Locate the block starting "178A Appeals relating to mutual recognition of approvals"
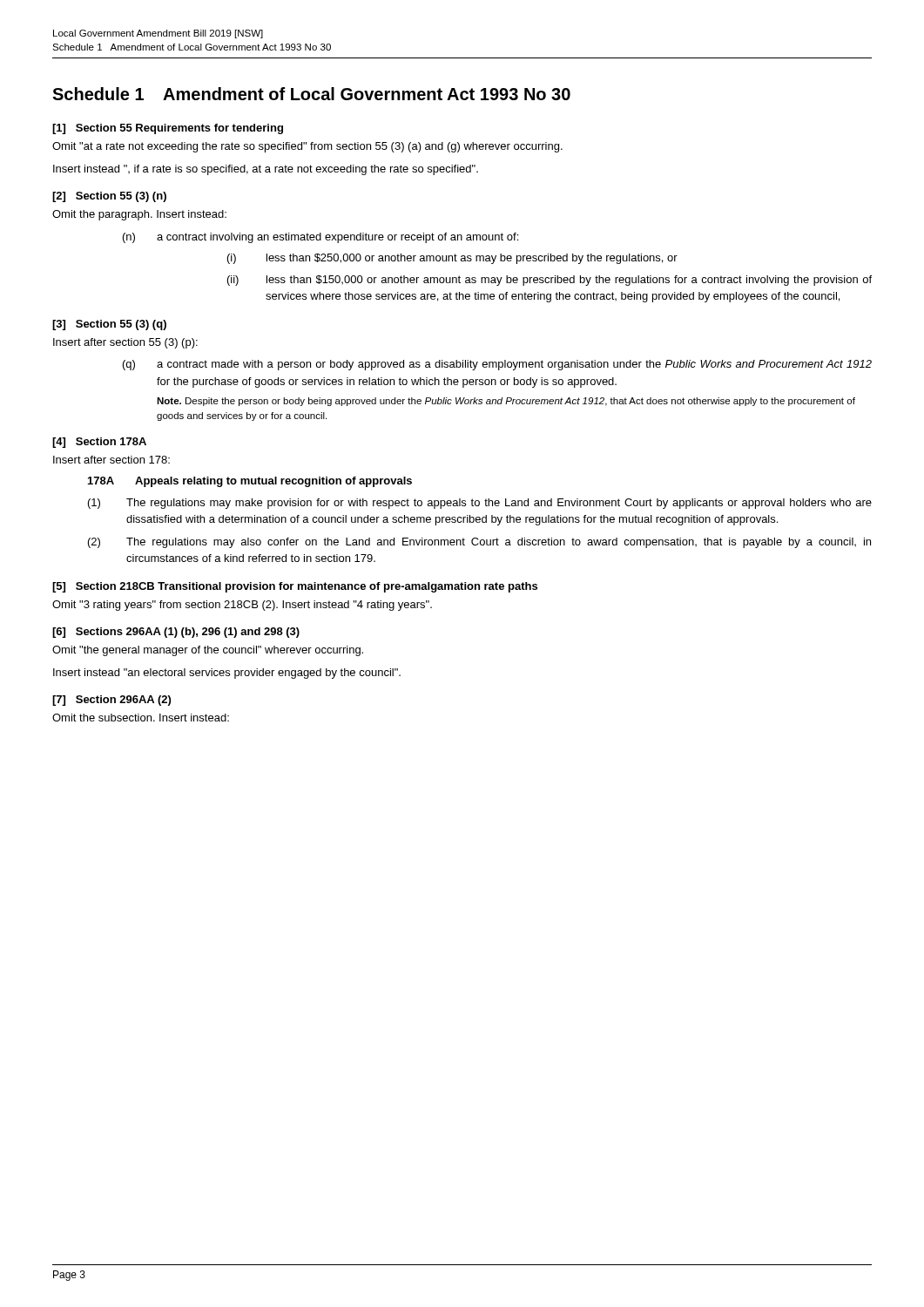The width and height of the screenshot is (924, 1307). (x=250, y=480)
